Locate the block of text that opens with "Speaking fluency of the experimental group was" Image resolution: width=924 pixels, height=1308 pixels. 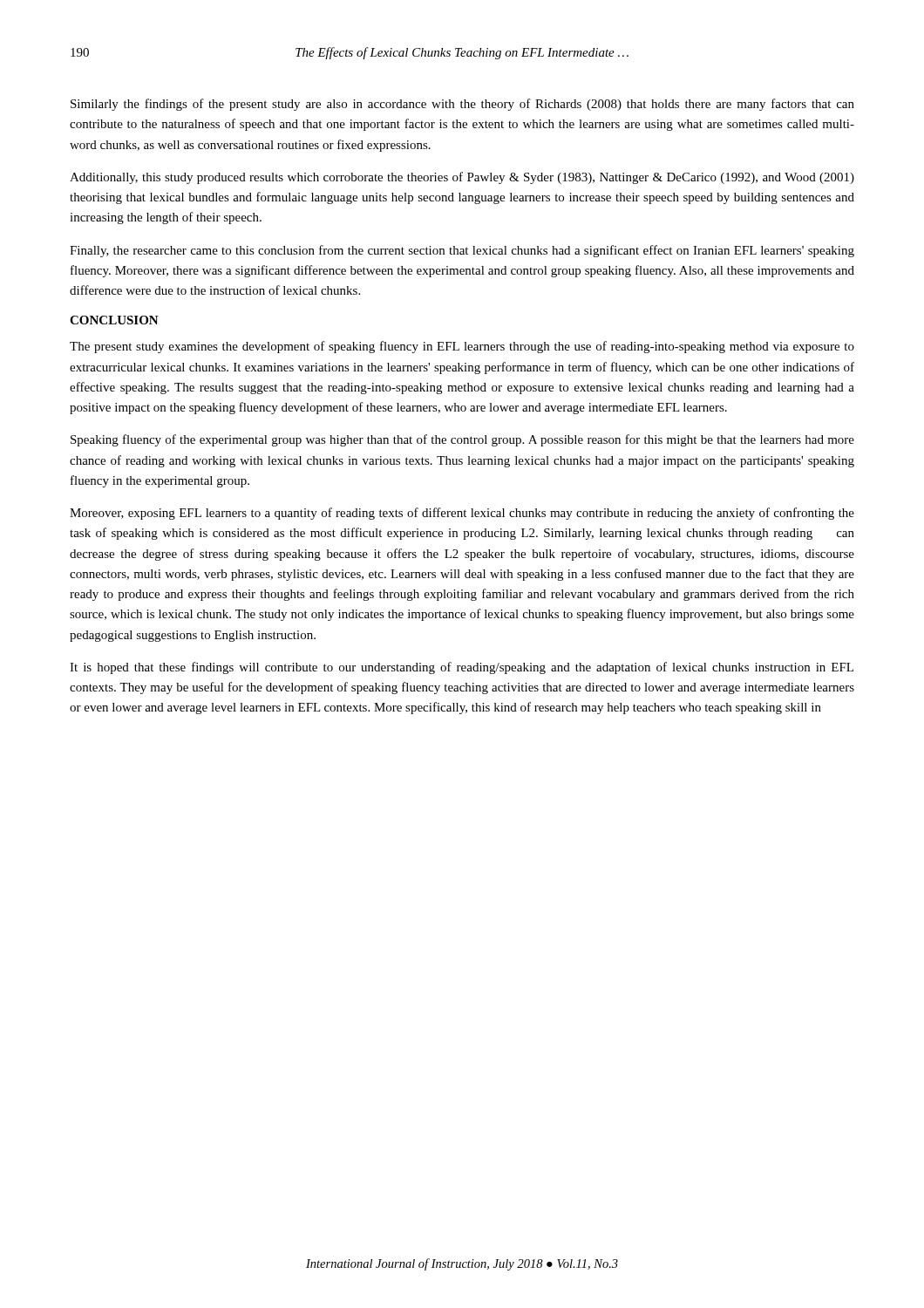pyautogui.click(x=462, y=460)
